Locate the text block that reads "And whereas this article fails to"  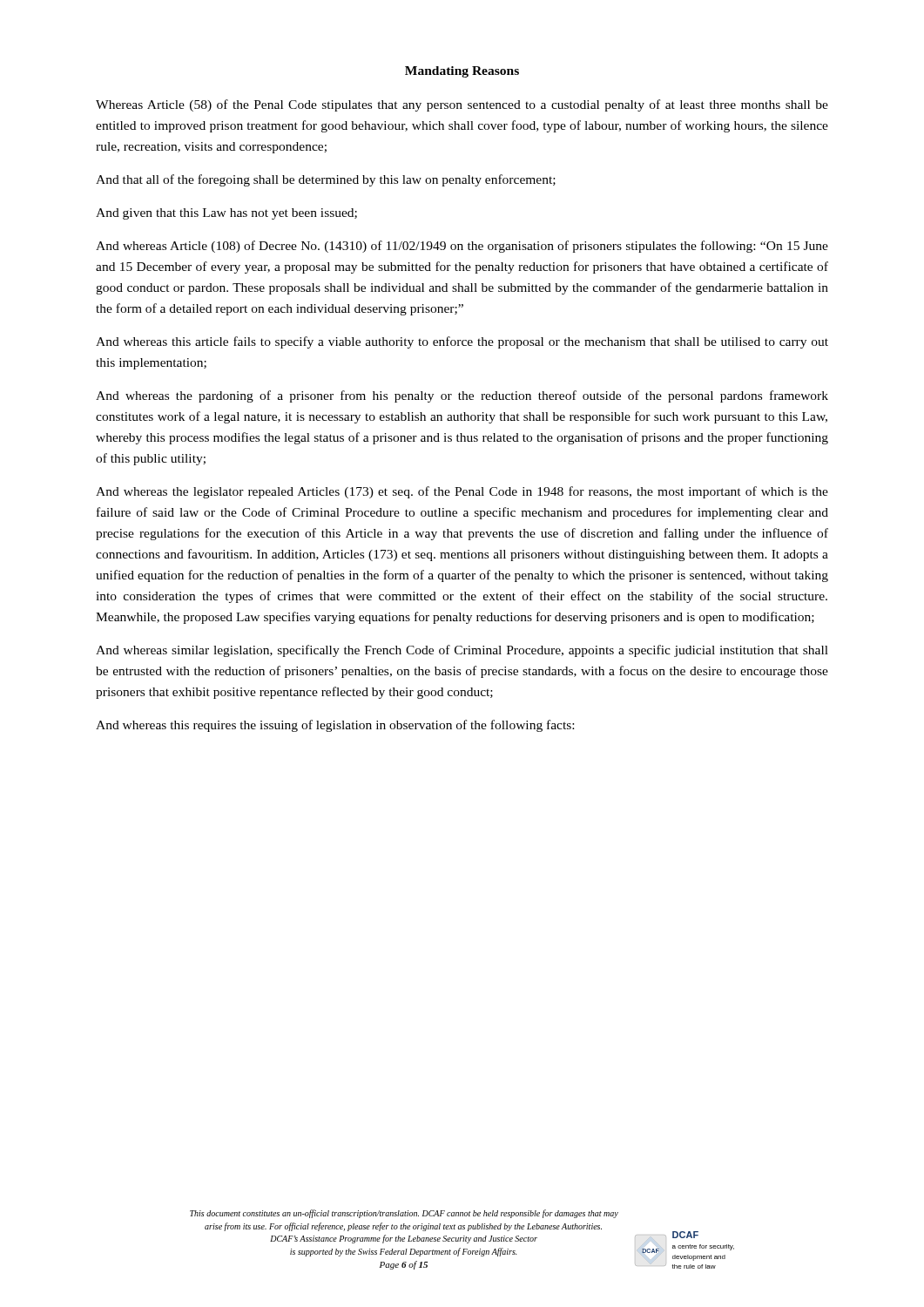(x=462, y=352)
